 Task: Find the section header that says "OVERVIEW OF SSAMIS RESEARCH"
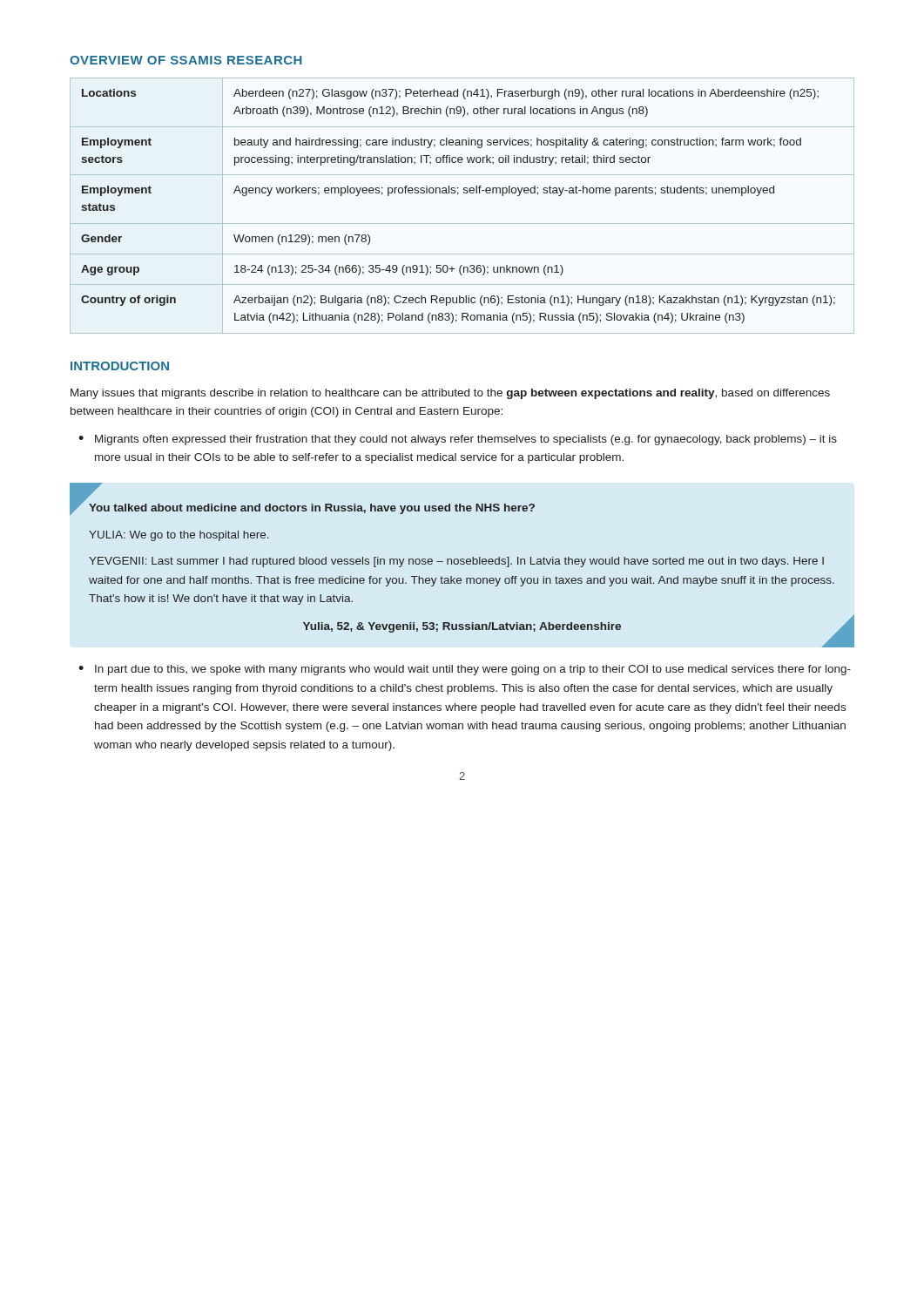[186, 60]
